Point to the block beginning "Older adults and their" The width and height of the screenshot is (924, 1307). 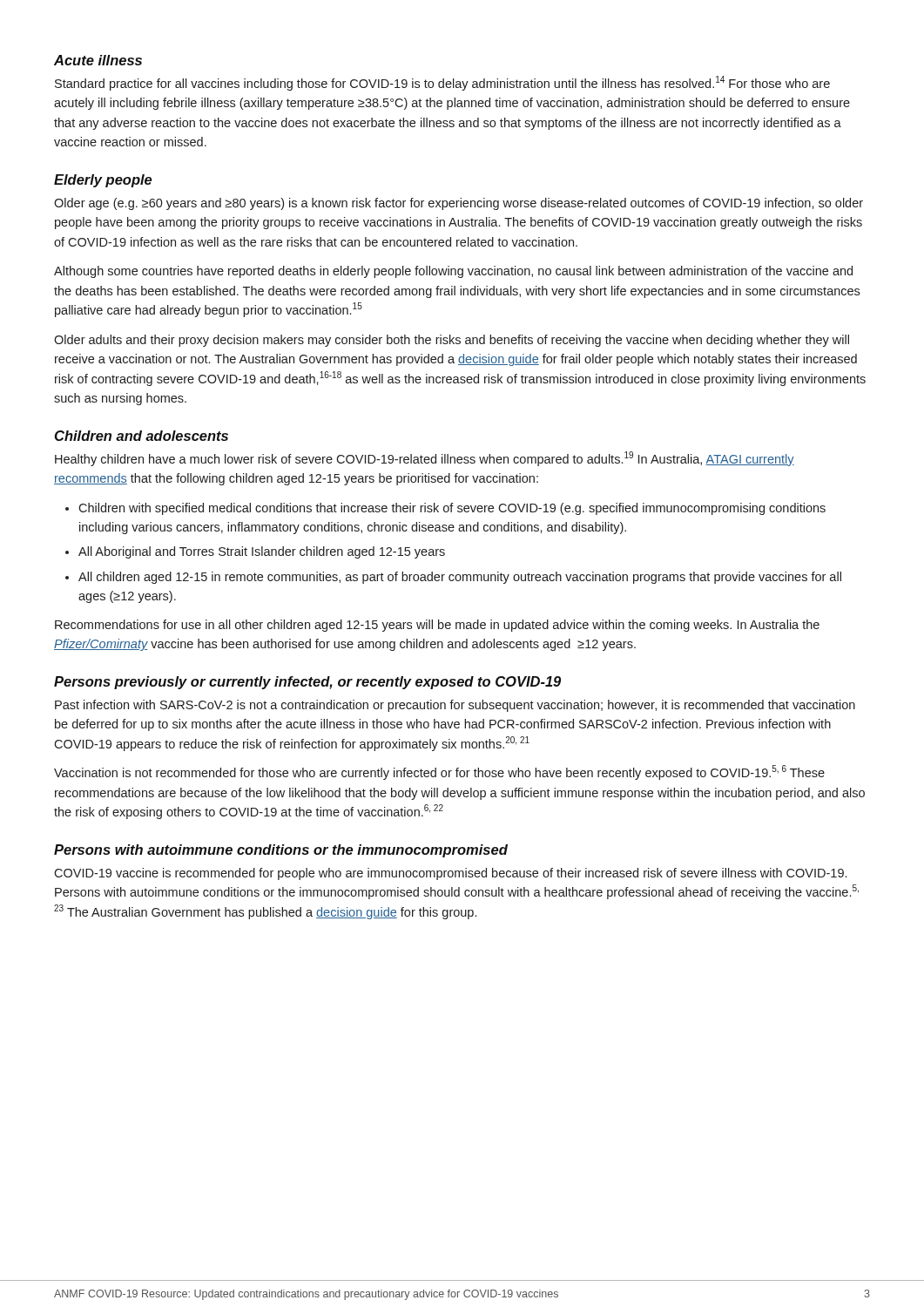click(460, 369)
